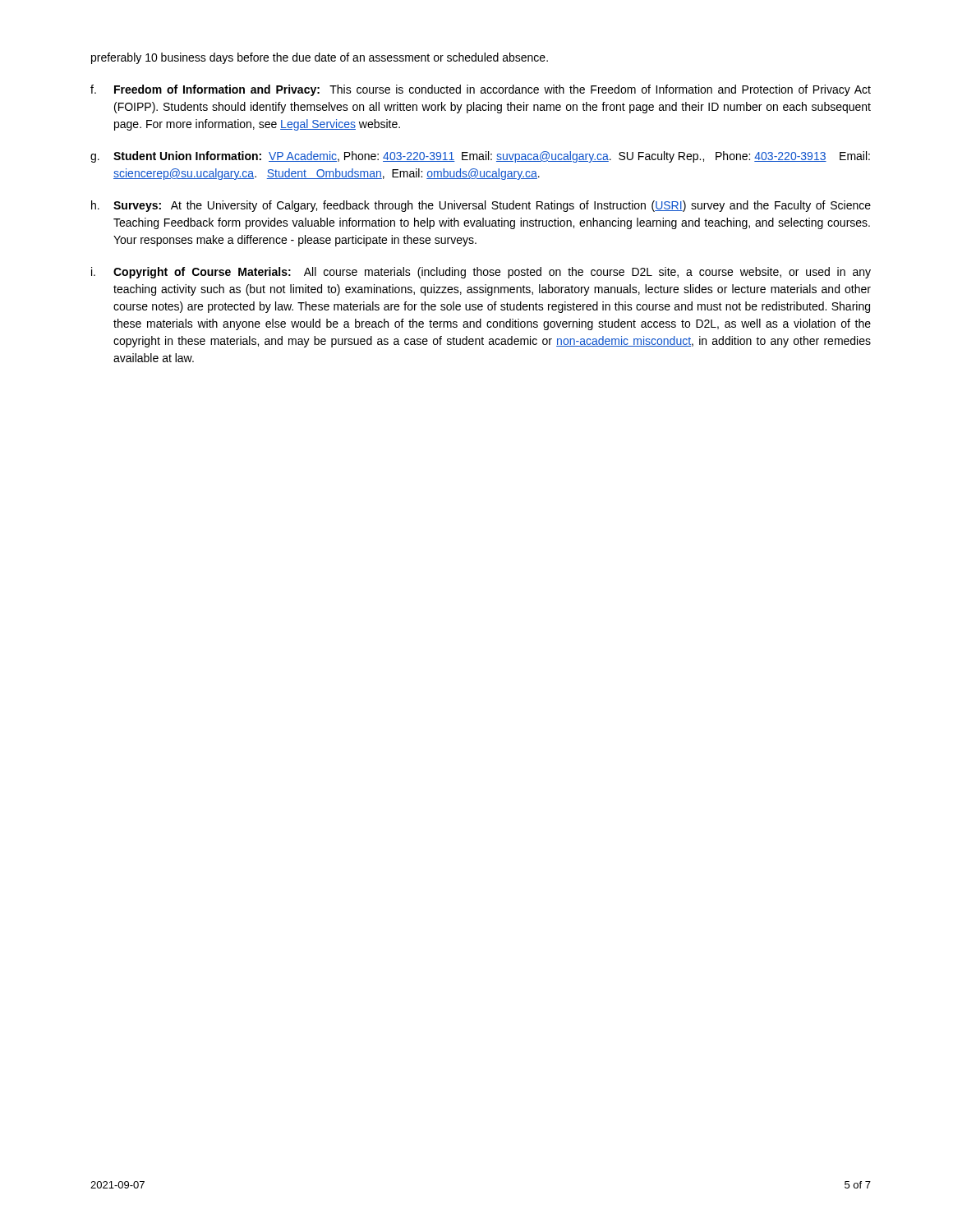Click on the list item that says "i. Copyright of"
Screen dimensions: 1232x953
[481, 315]
